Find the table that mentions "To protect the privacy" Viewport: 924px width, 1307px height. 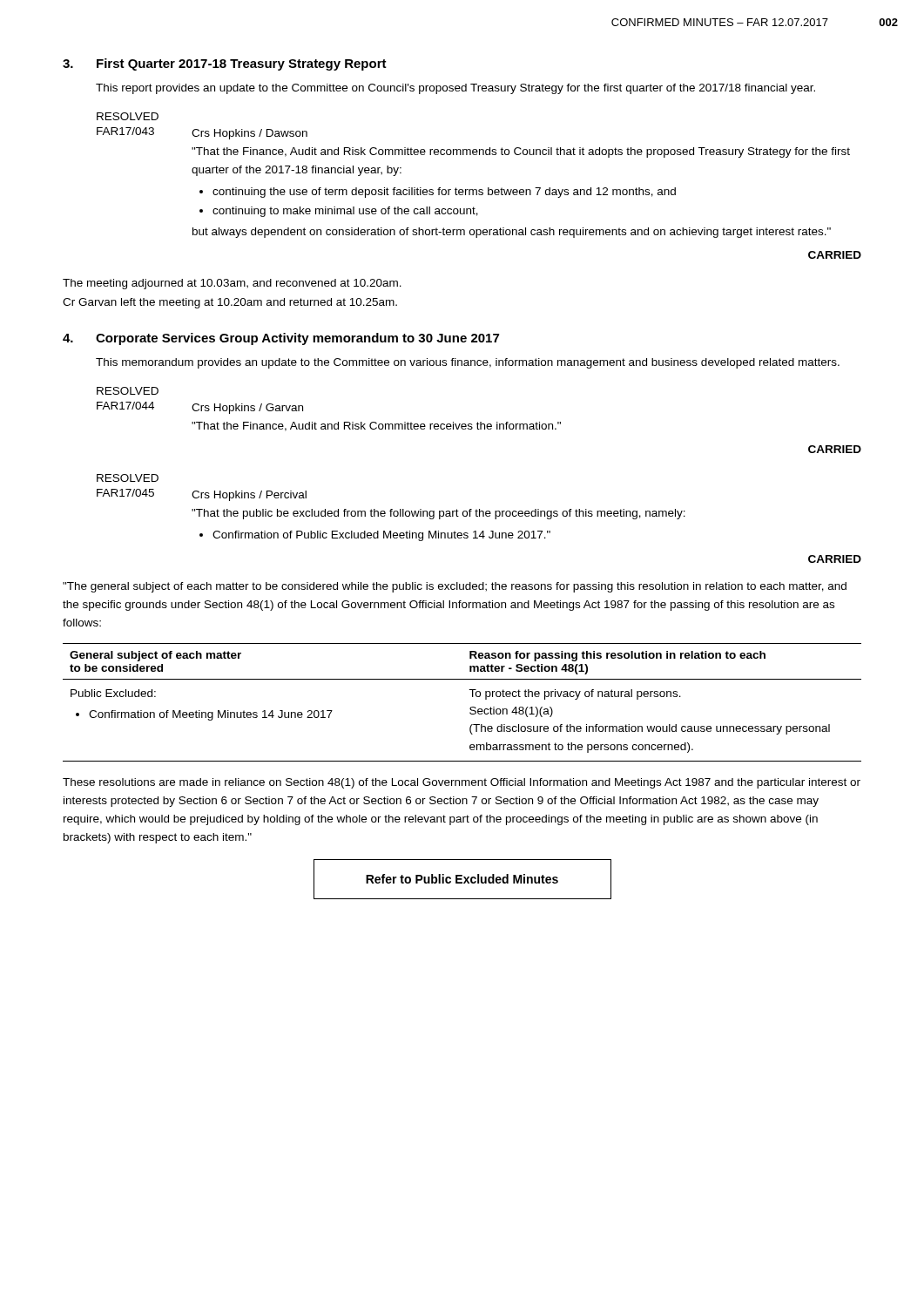click(462, 702)
